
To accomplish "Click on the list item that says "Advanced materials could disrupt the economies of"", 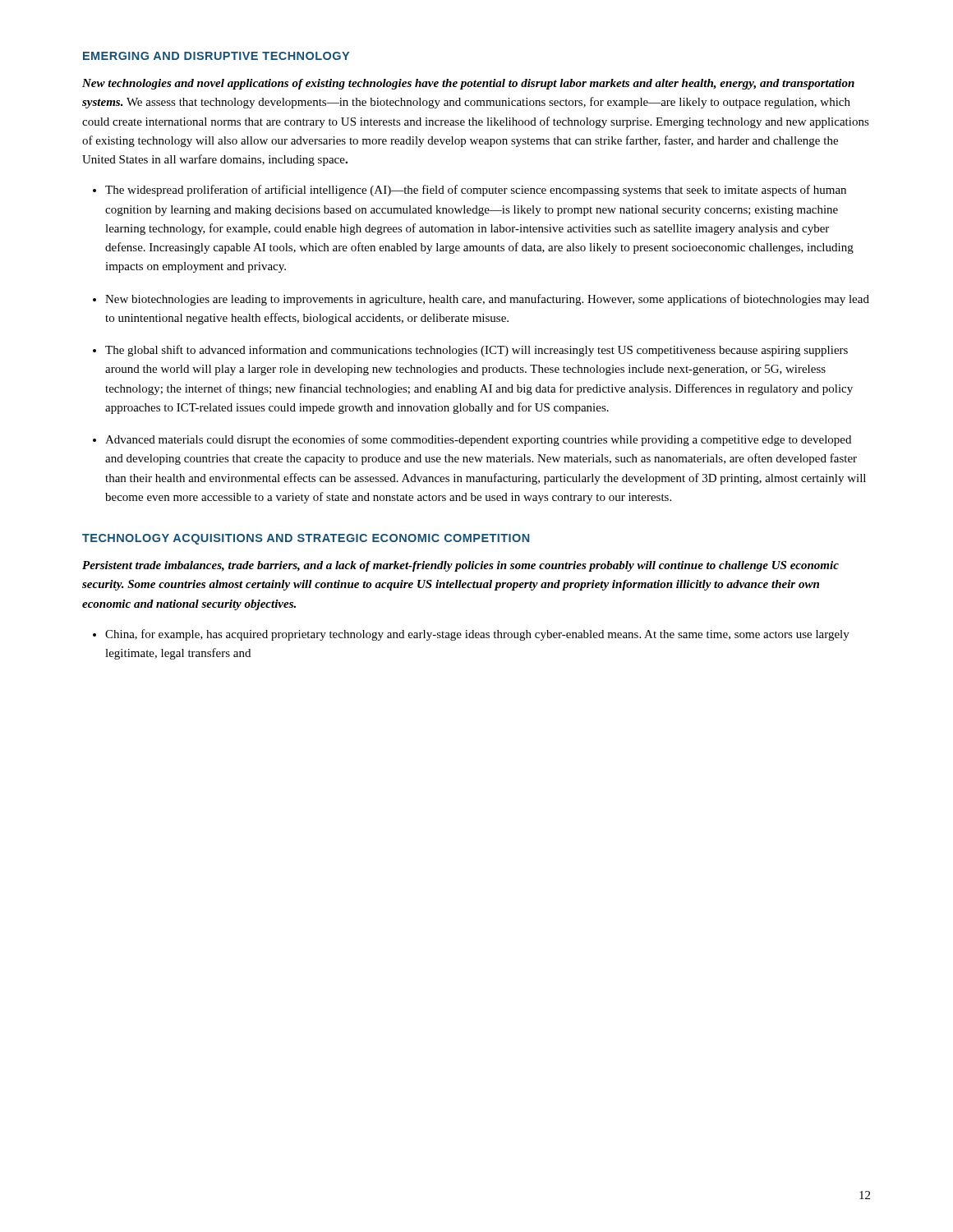I will (486, 468).
